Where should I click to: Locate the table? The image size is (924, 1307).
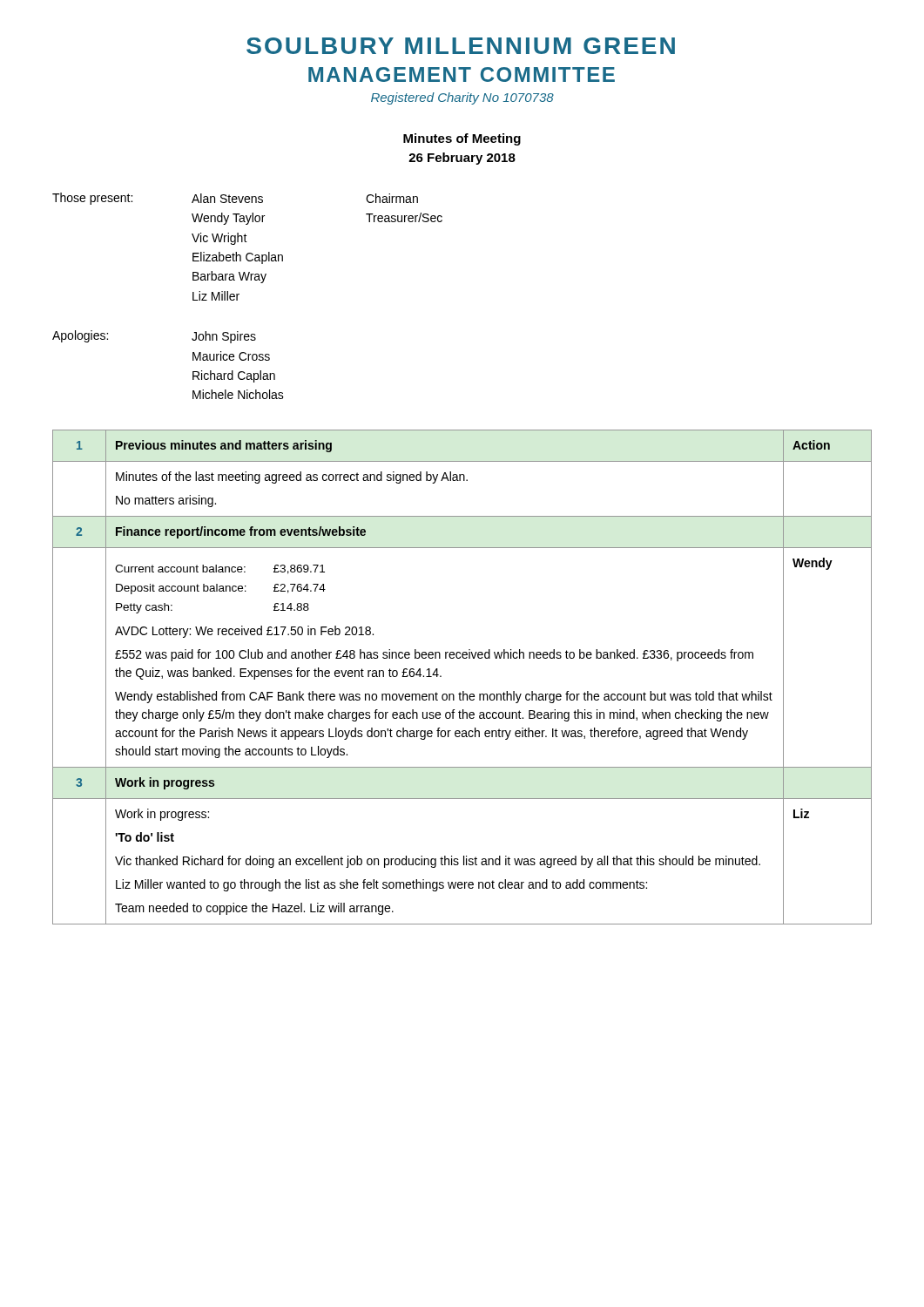462,677
